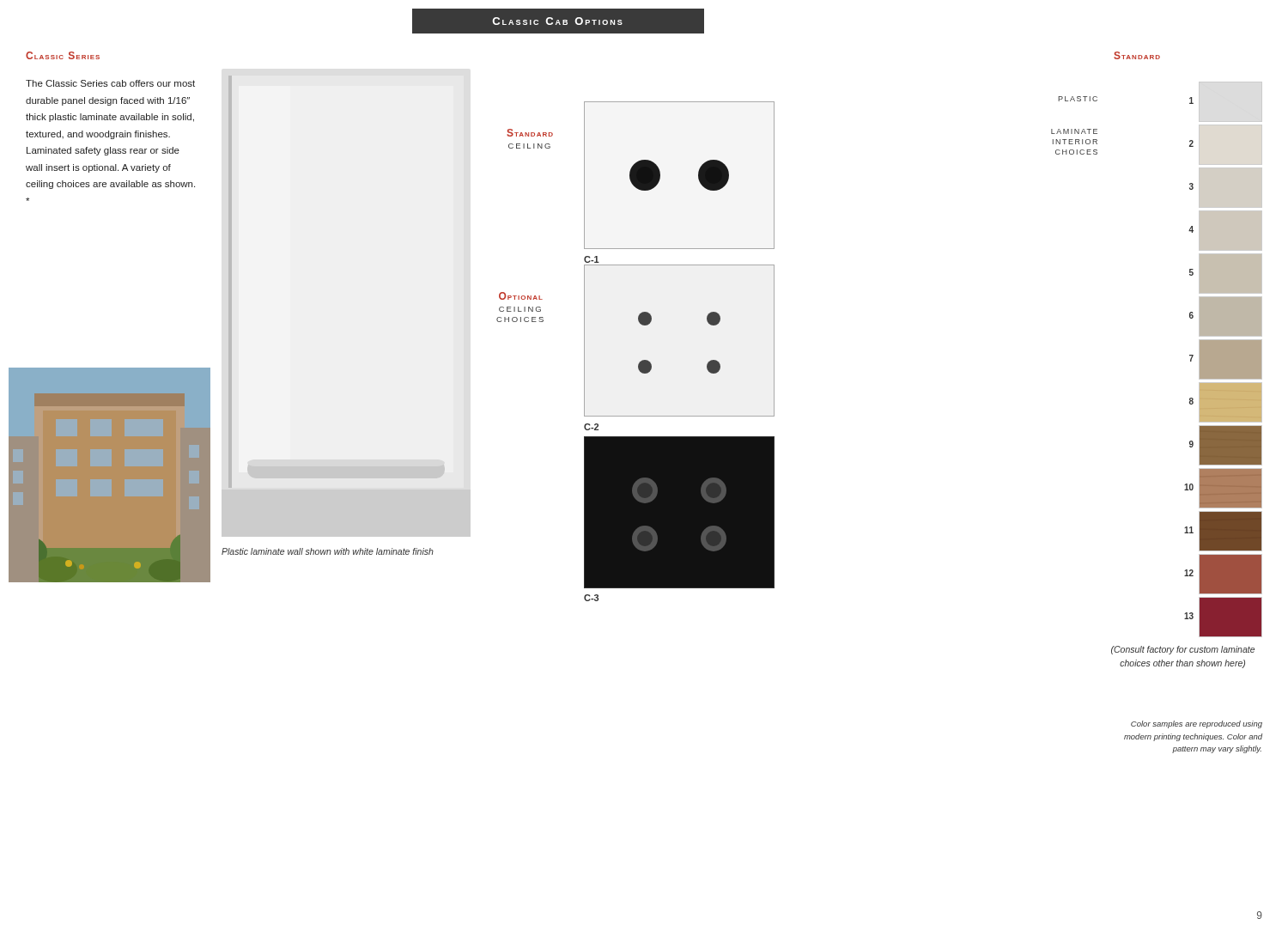Where does it say "Classic Series"?
This screenshot has height=937, width=1288.
[63, 56]
